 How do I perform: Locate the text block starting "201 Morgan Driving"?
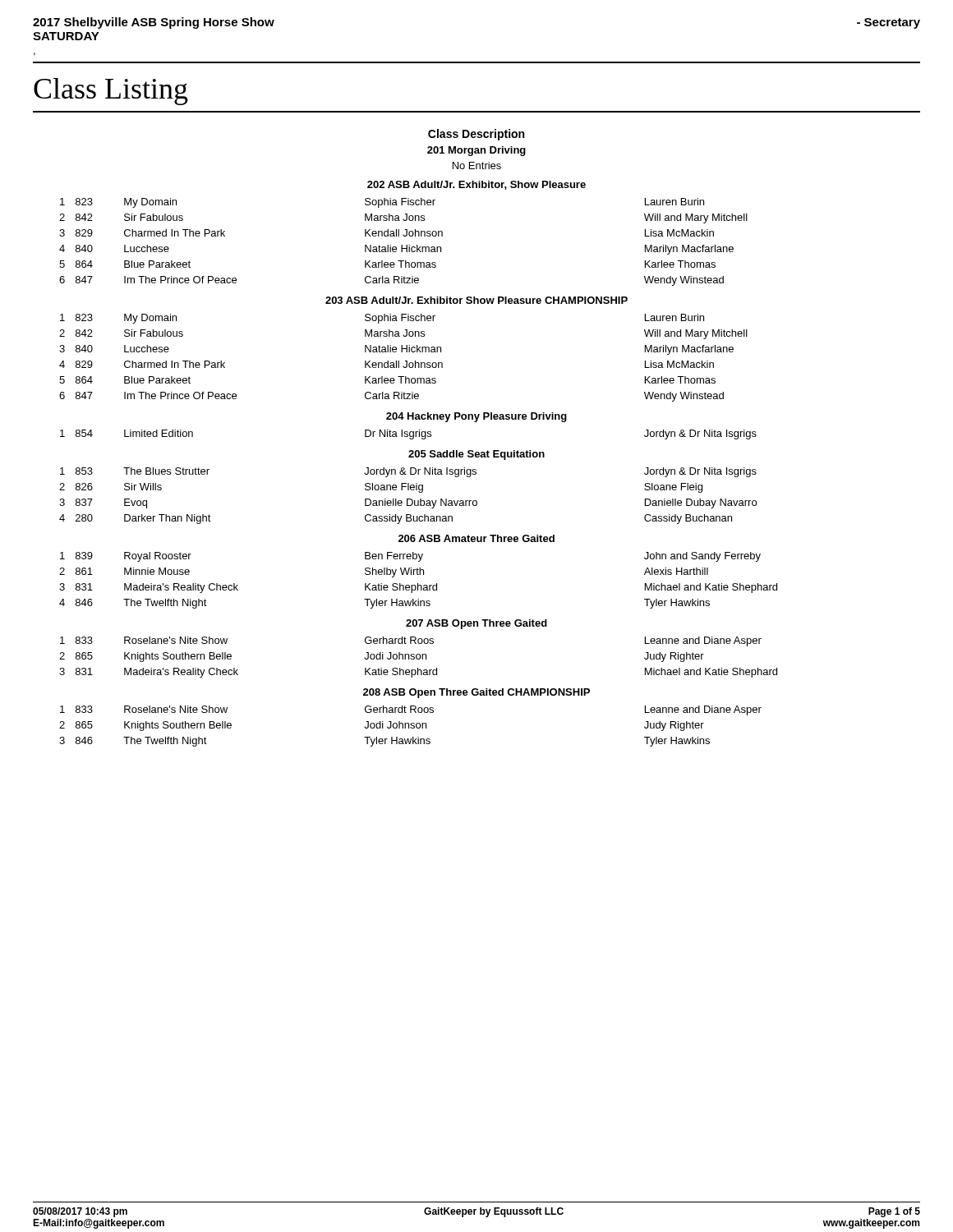[476, 150]
